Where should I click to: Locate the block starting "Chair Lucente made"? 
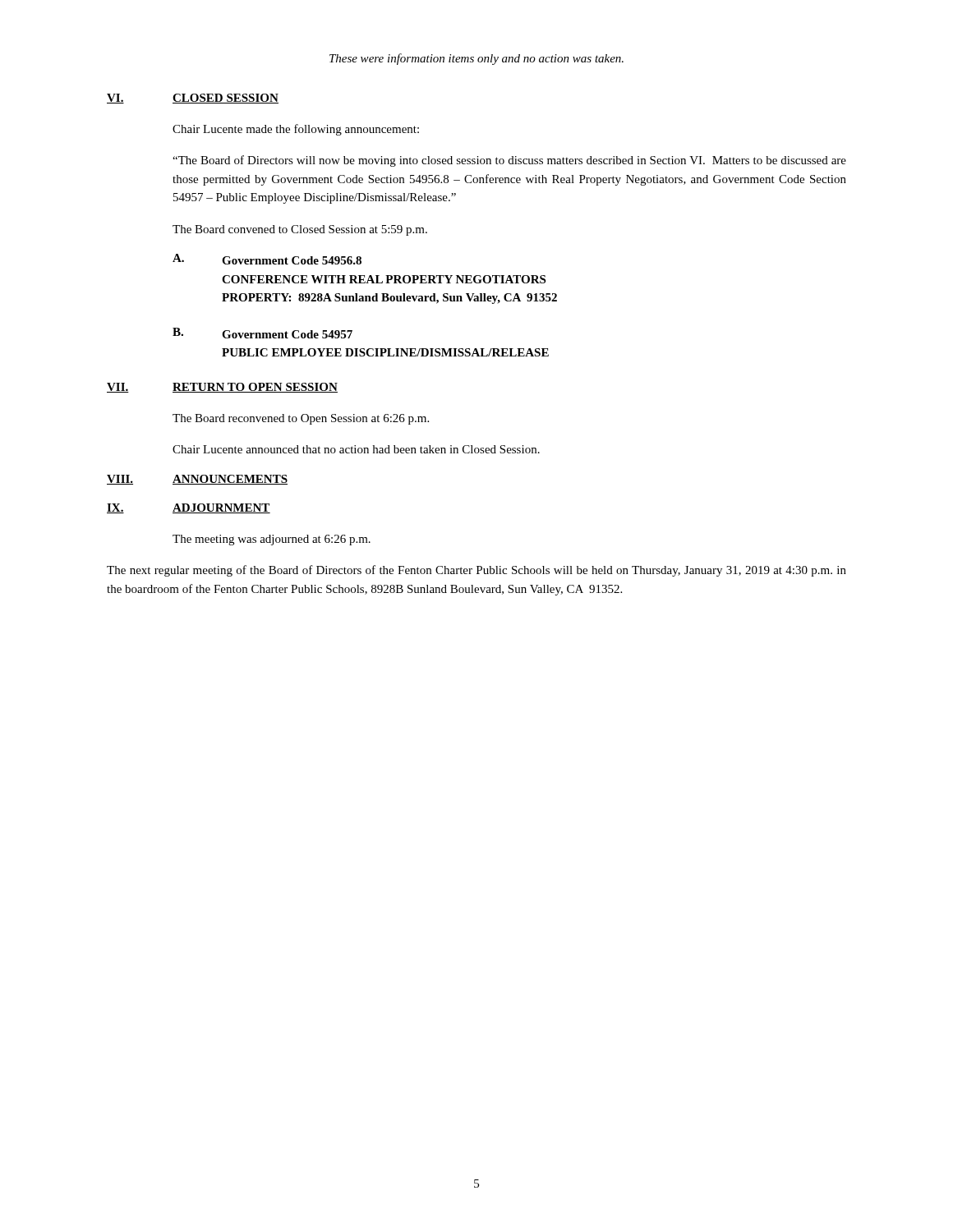coord(296,129)
